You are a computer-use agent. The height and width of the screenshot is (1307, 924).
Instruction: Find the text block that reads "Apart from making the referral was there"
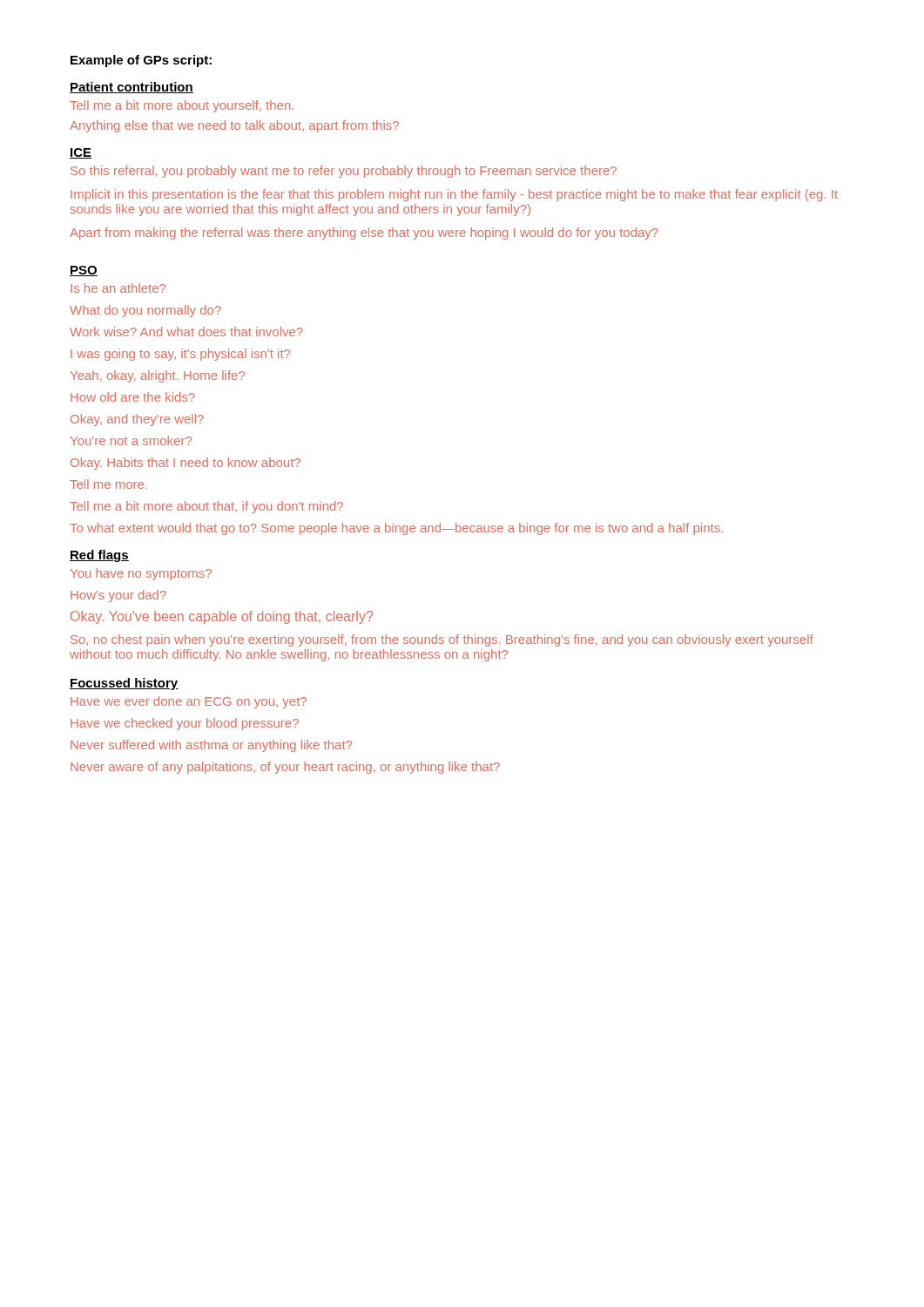(x=364, y=232)
